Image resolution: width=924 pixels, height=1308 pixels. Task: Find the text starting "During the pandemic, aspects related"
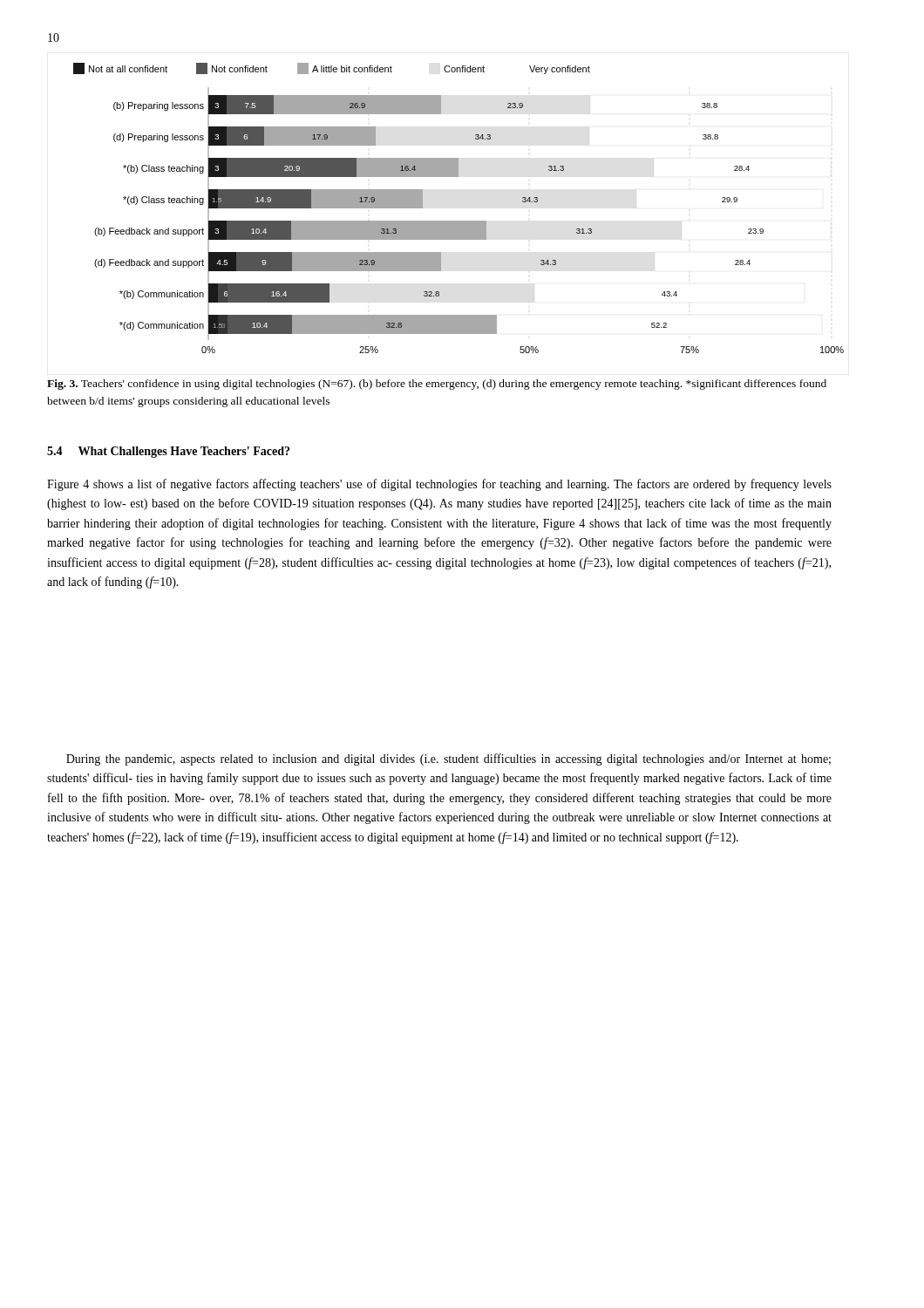click(x=439, y=798)
